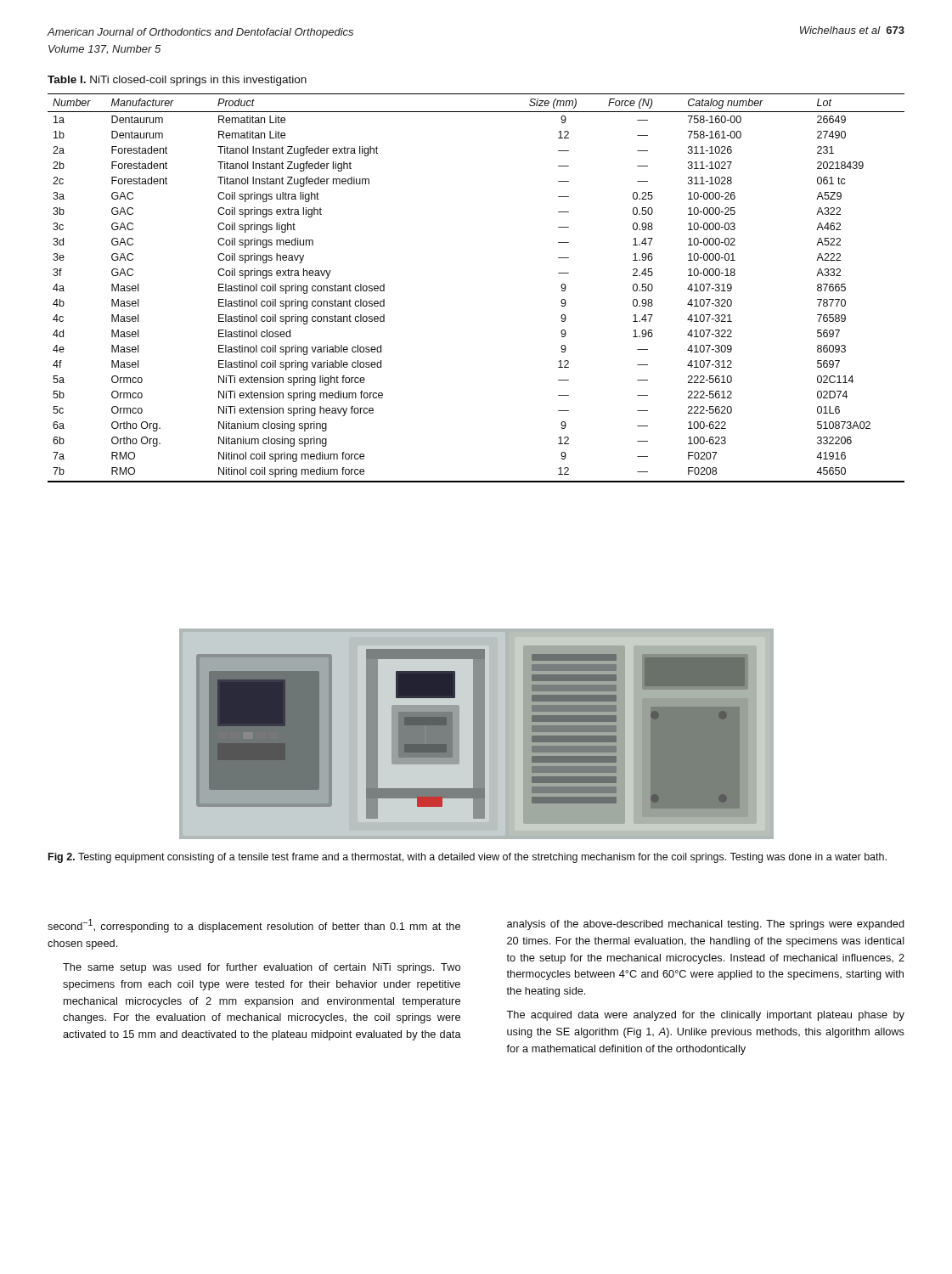Select the photo

pyautogui.click(x=476, y=735)
